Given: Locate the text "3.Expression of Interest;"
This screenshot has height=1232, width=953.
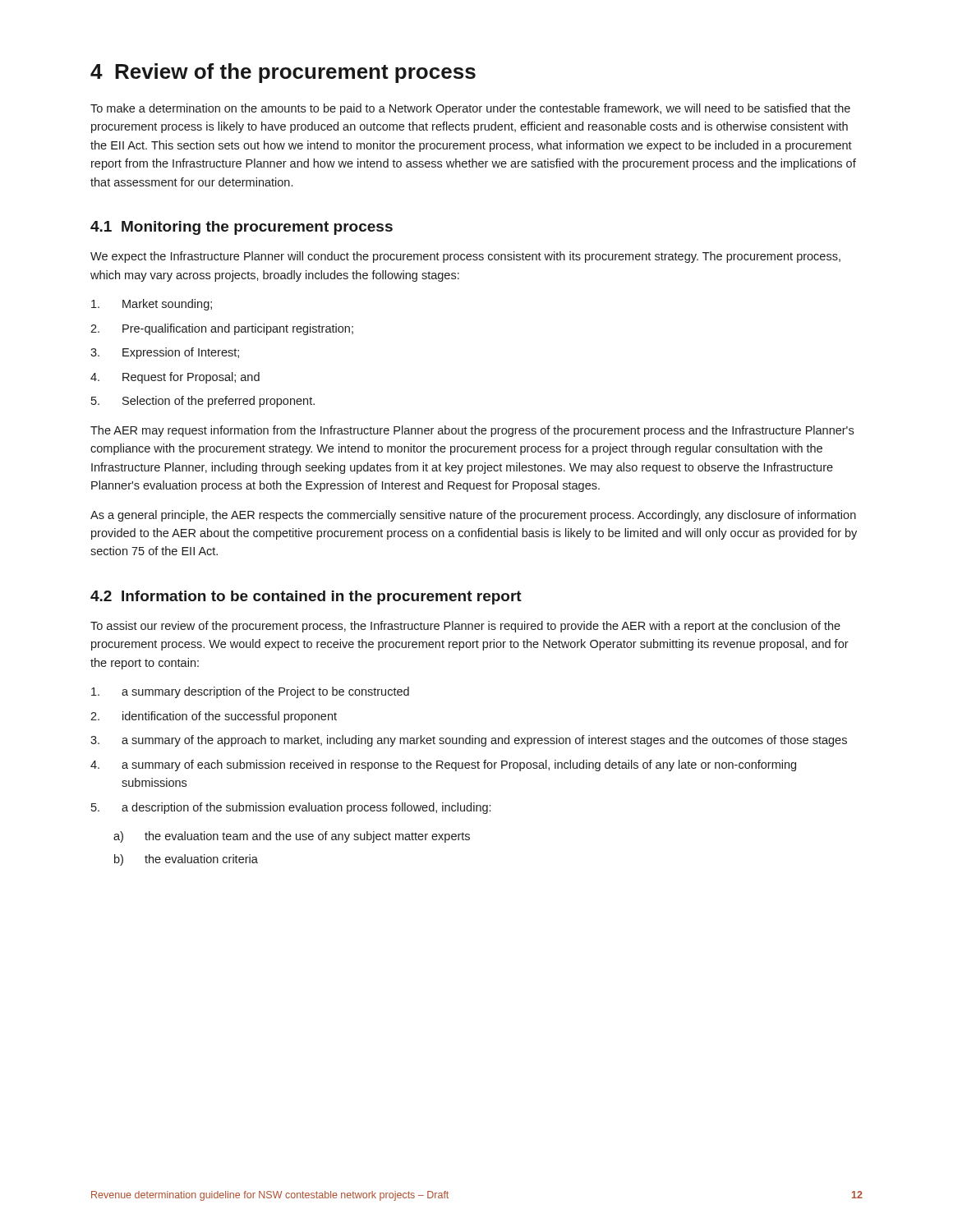Looking at the screenshot, I should 165,353.
